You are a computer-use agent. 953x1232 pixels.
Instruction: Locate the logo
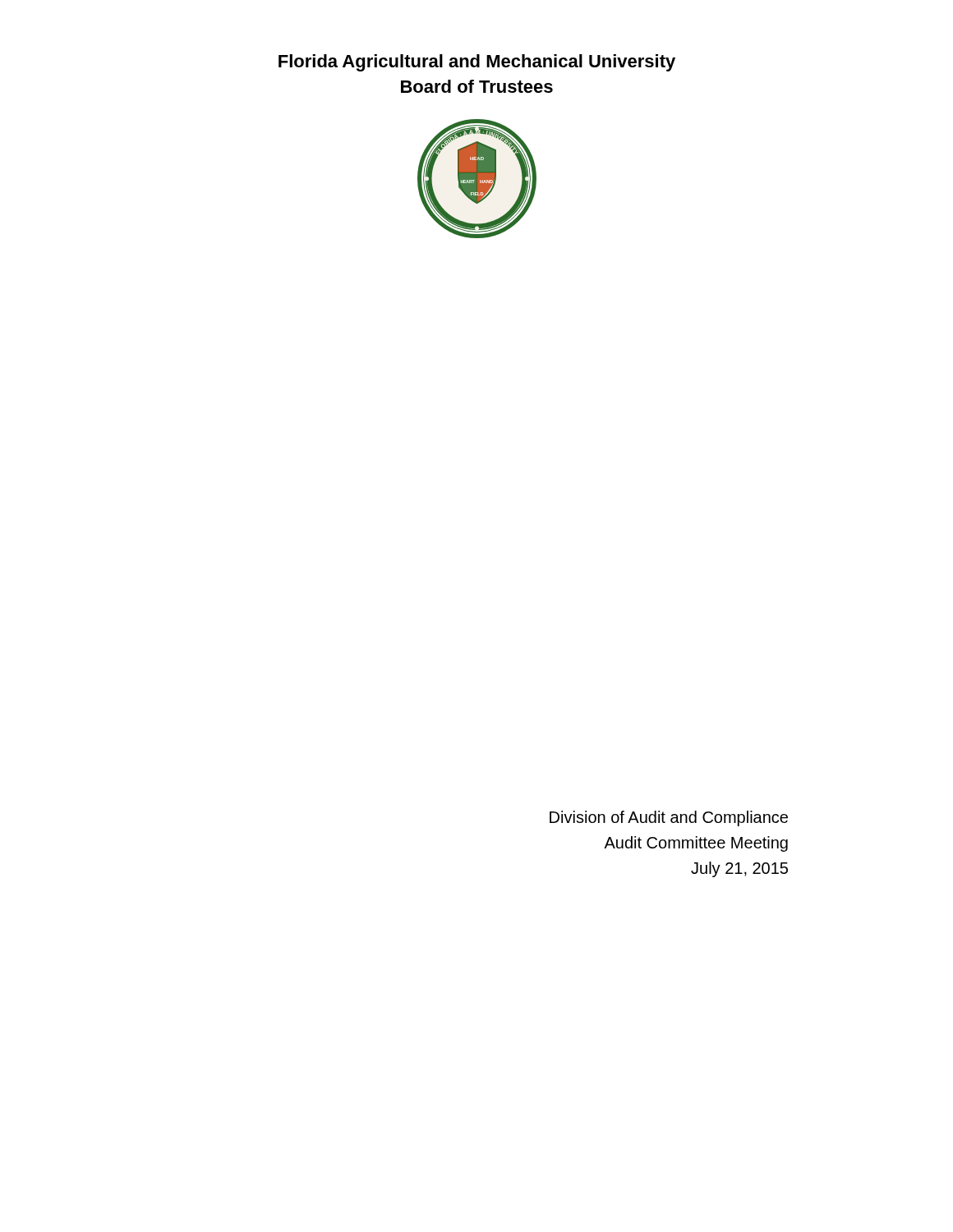tap(476, 179)
